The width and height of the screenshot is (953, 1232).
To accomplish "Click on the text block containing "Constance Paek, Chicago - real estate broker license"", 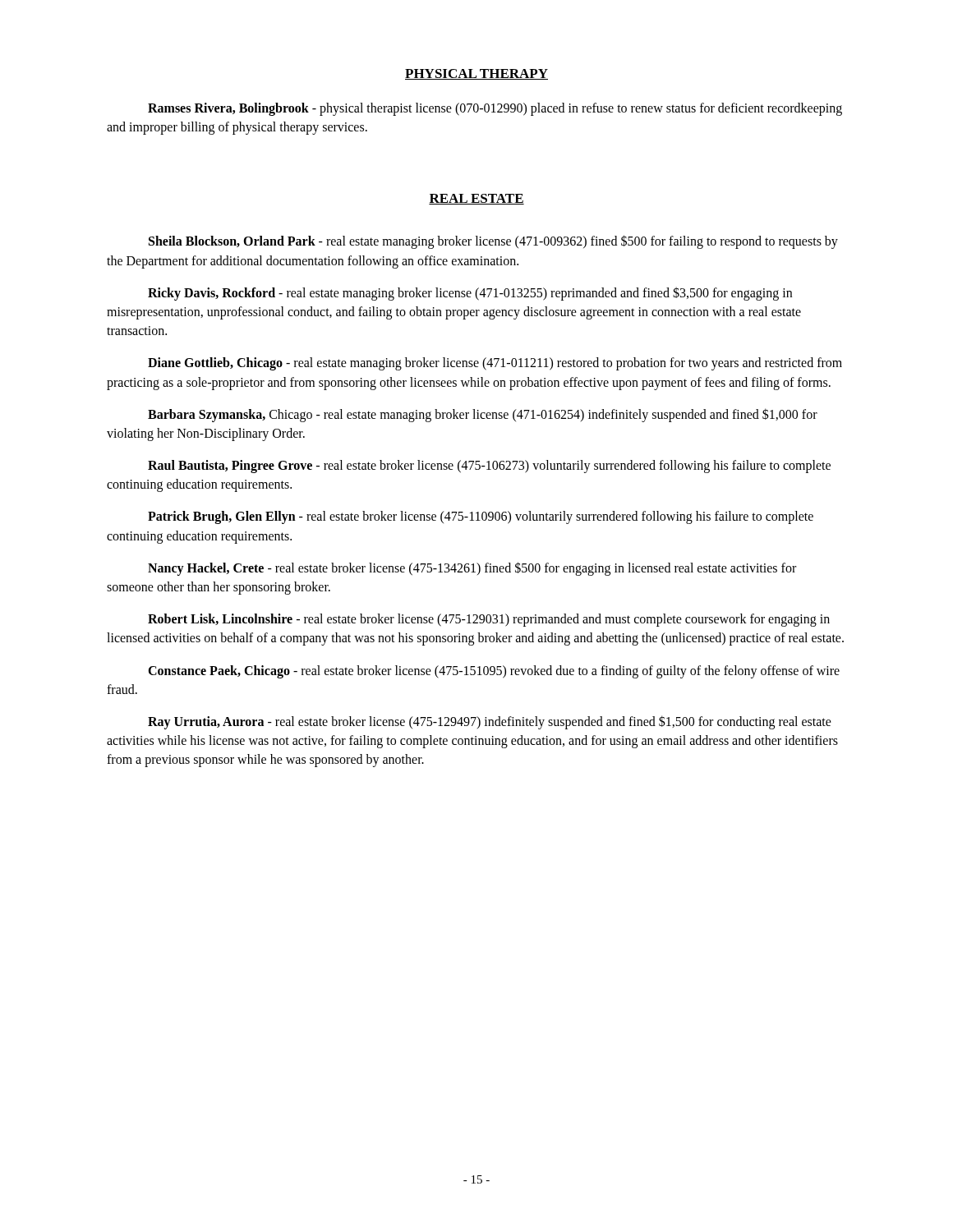I will [473, 680].
